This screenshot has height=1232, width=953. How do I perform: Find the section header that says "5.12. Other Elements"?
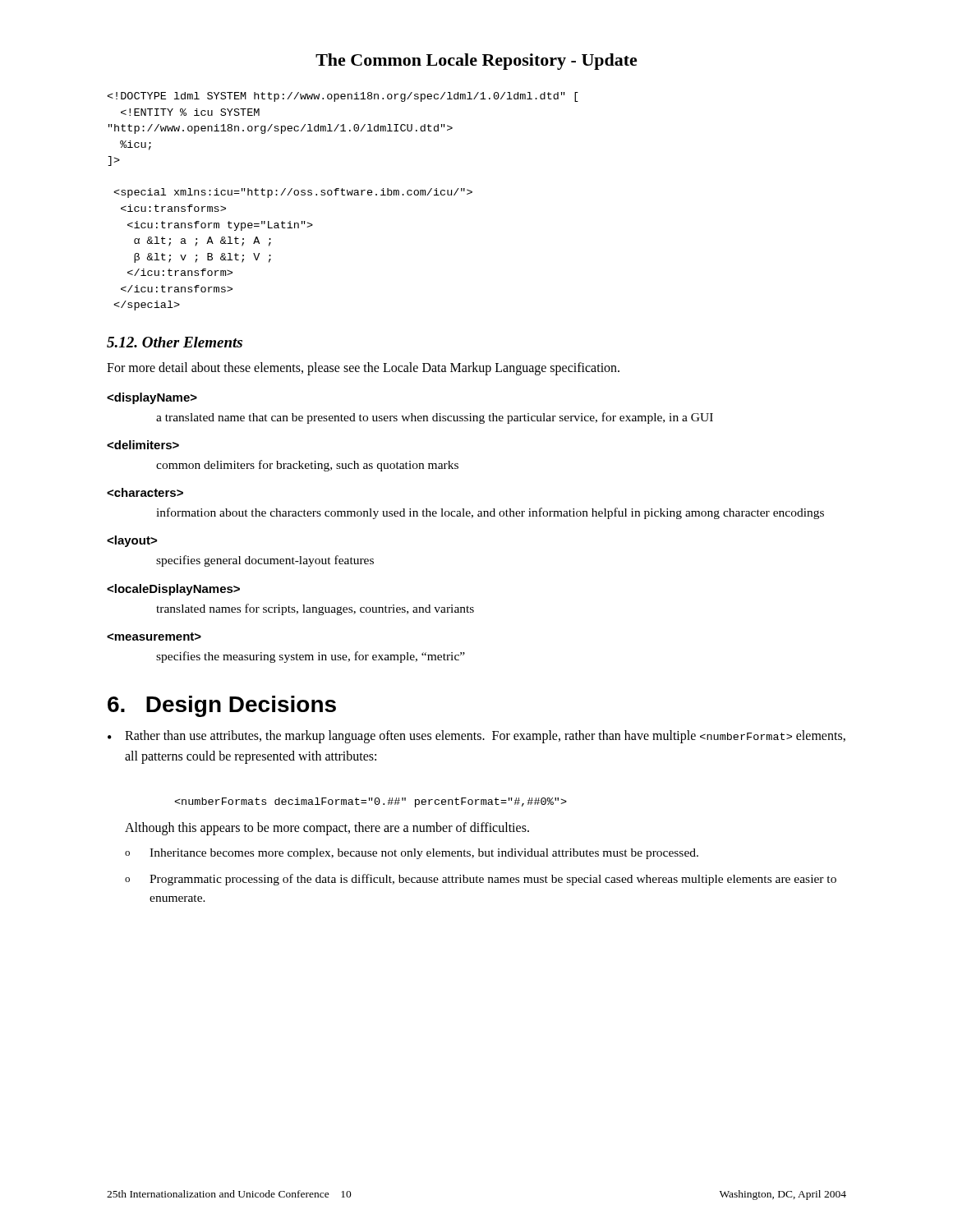point(175,342)
